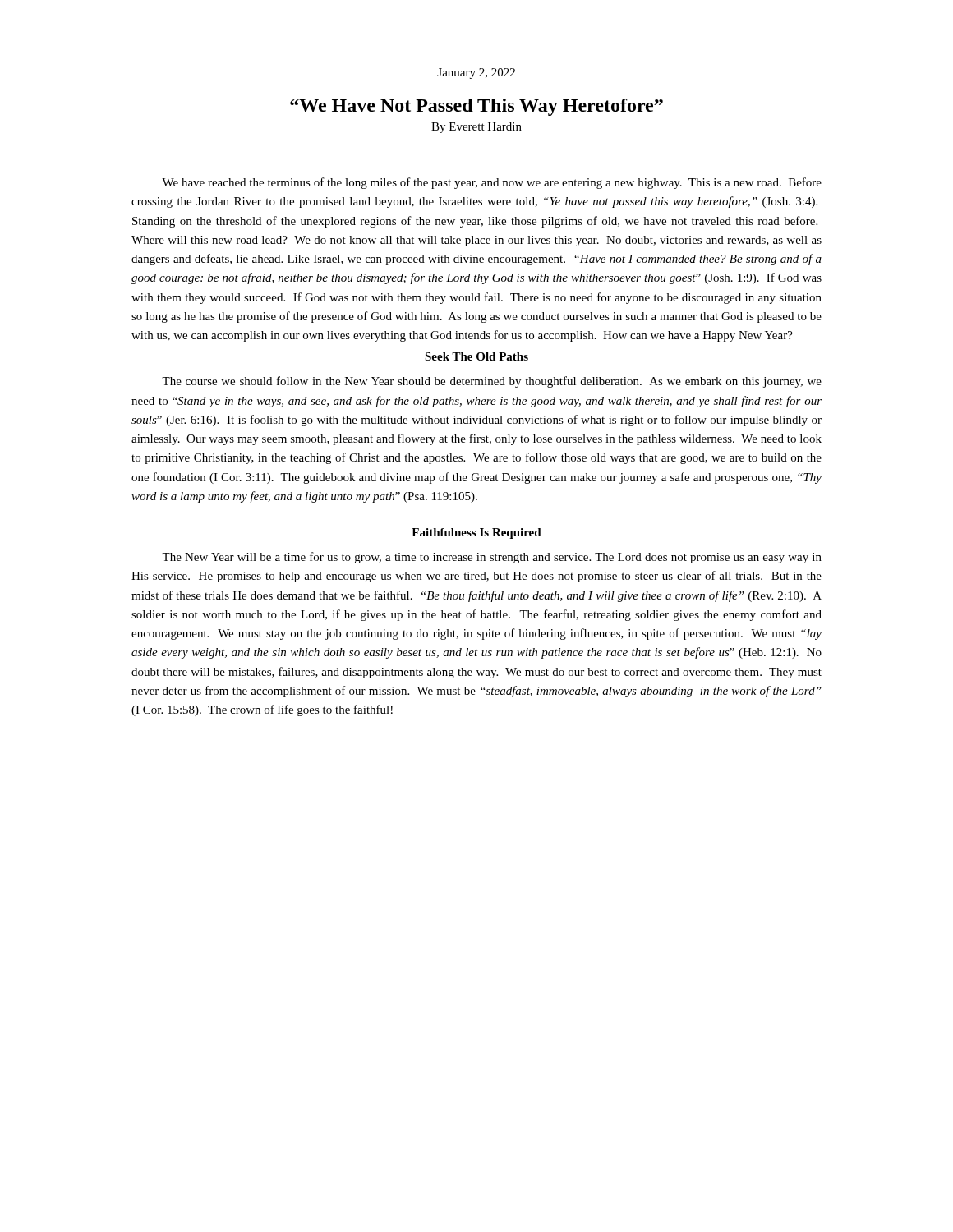Locate the section header containing "Seek The Old Paths"
This screenshot has height=1232, width=953.
coord(476,357)
